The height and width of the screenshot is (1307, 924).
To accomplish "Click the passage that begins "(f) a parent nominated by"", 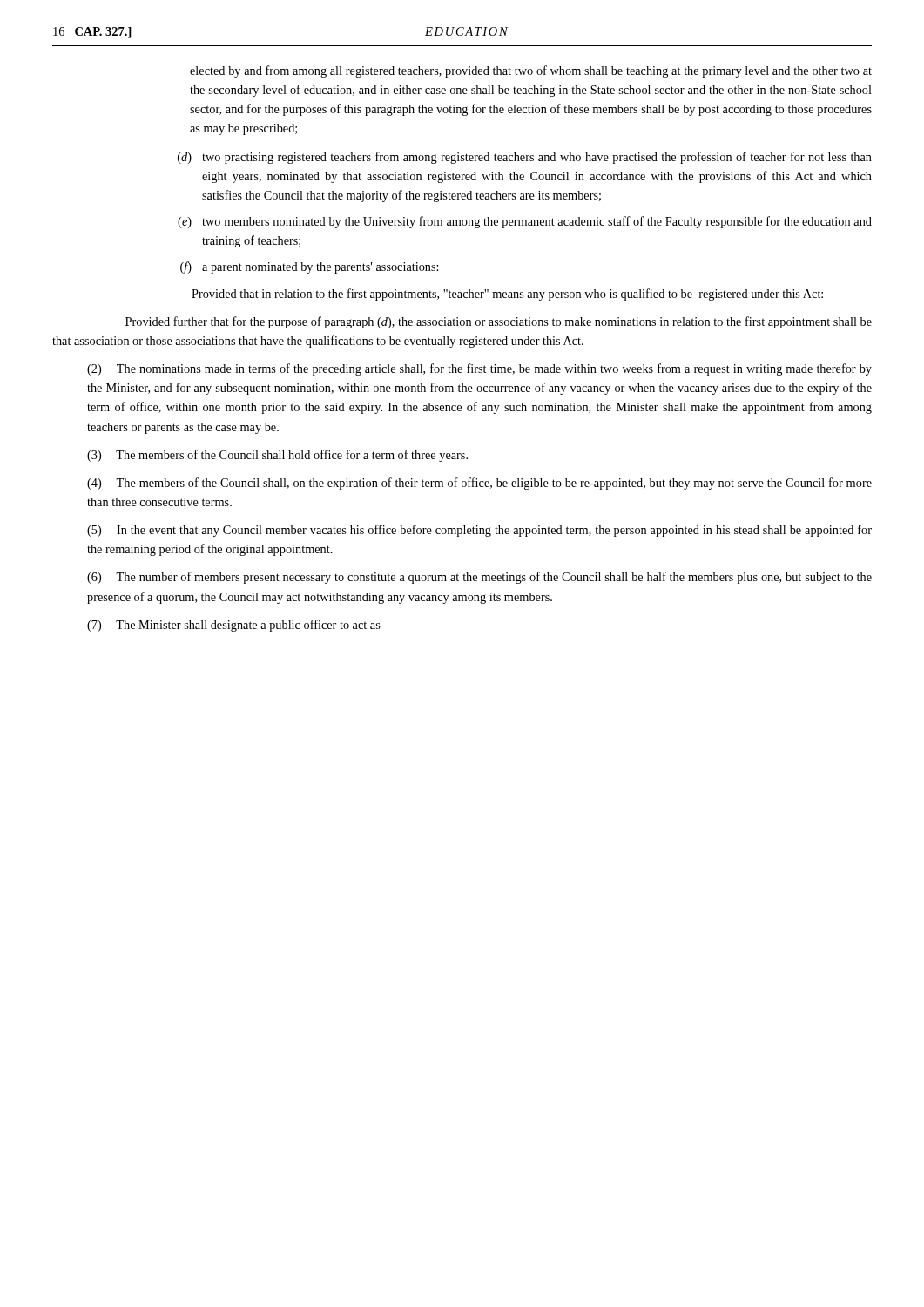I will 310,267.
